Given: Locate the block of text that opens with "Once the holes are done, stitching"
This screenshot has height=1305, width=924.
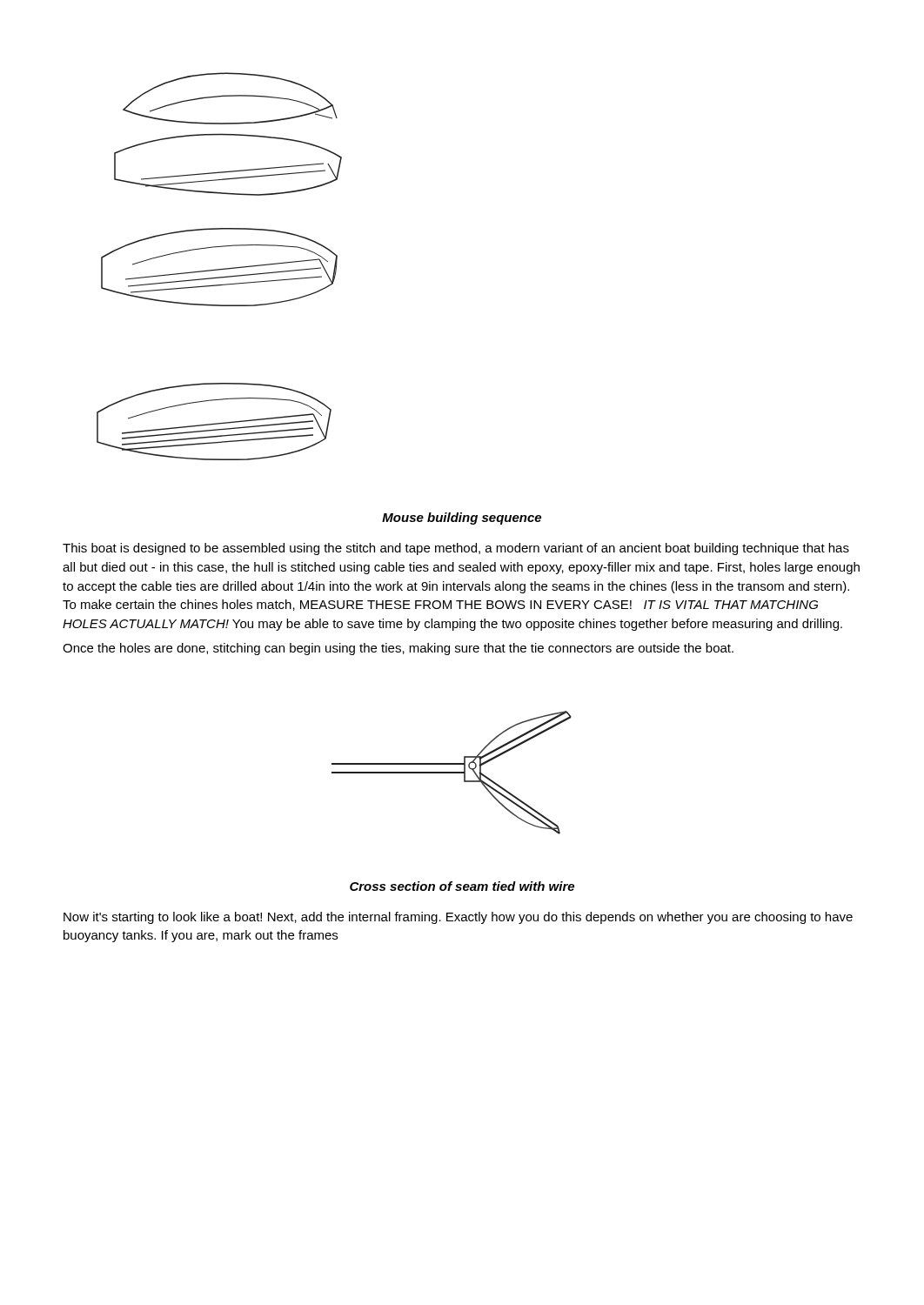Looking at the screenshot, I should coord(399,647).
